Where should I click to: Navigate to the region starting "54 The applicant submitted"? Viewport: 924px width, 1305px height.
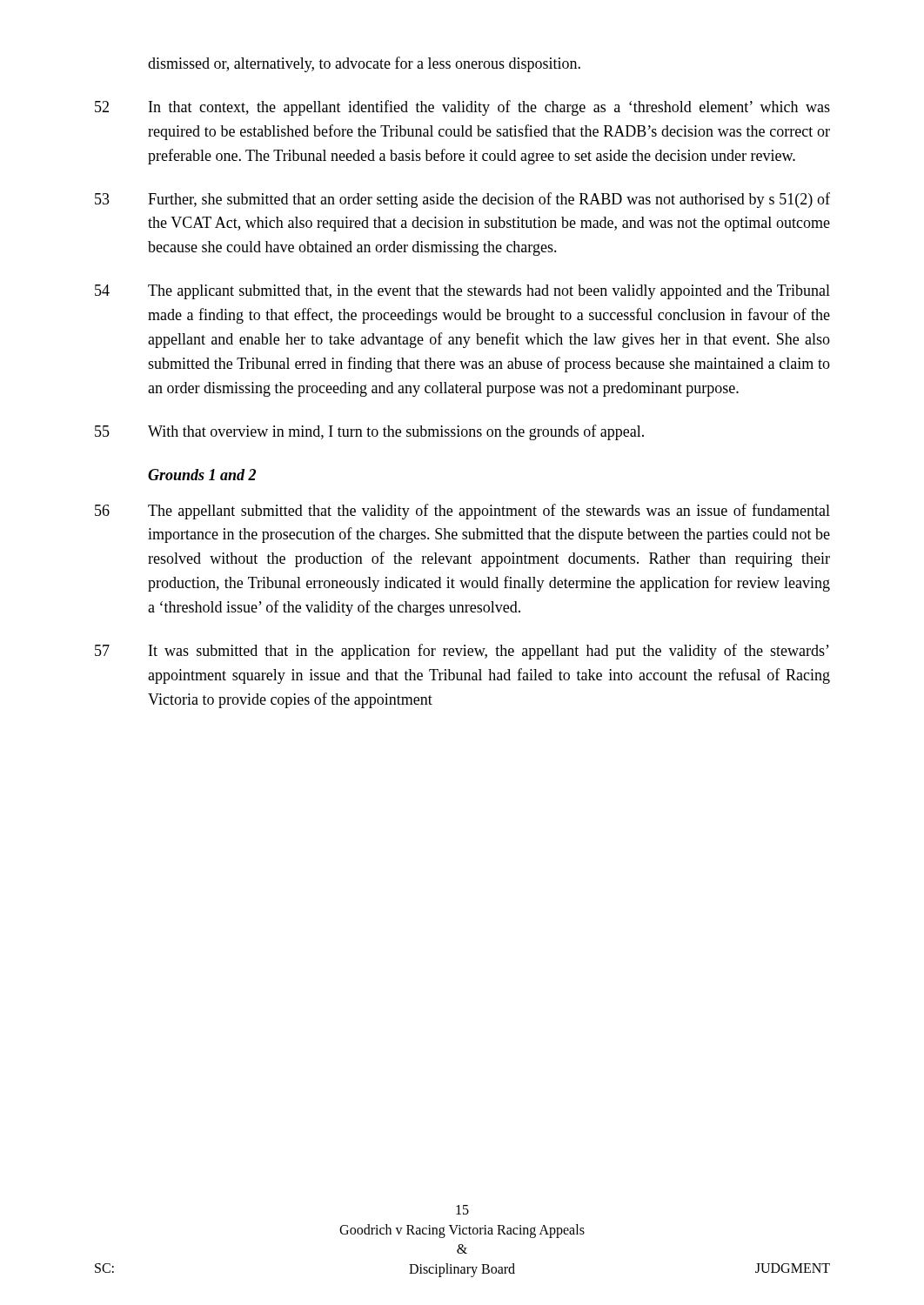tap(462, 340)
